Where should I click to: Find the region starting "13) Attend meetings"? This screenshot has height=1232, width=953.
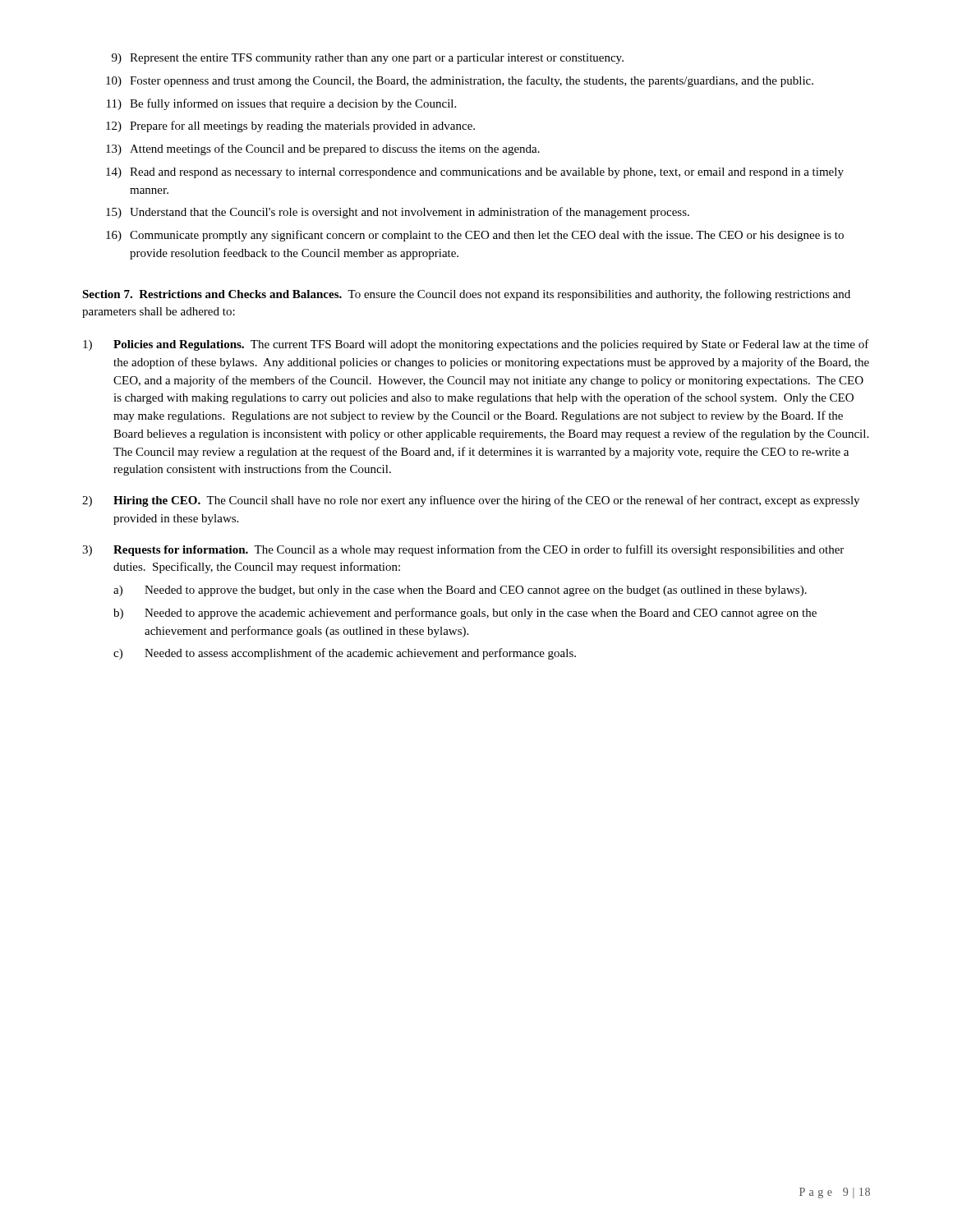point(476,149)
